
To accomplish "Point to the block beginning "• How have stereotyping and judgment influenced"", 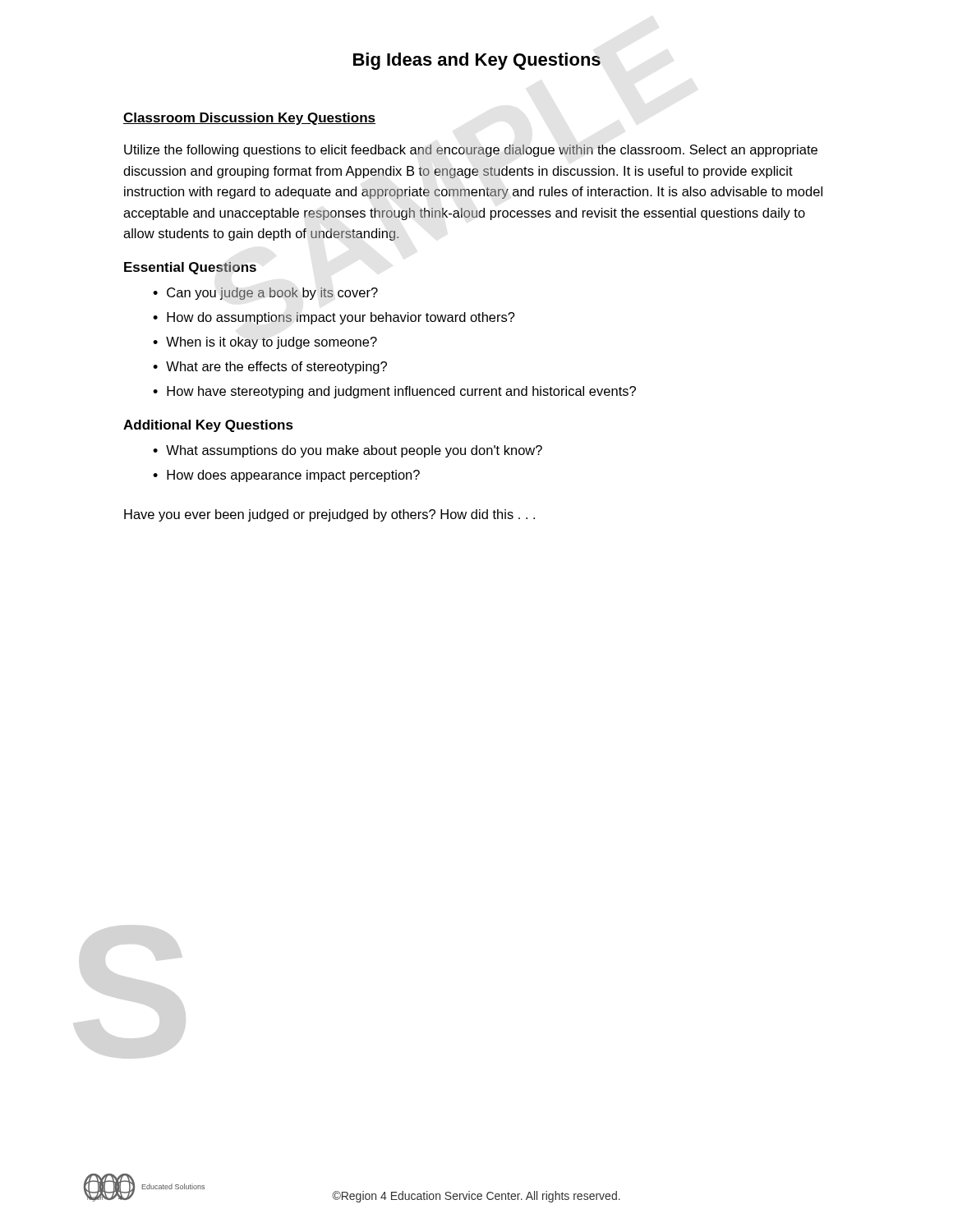I will 395,392.
